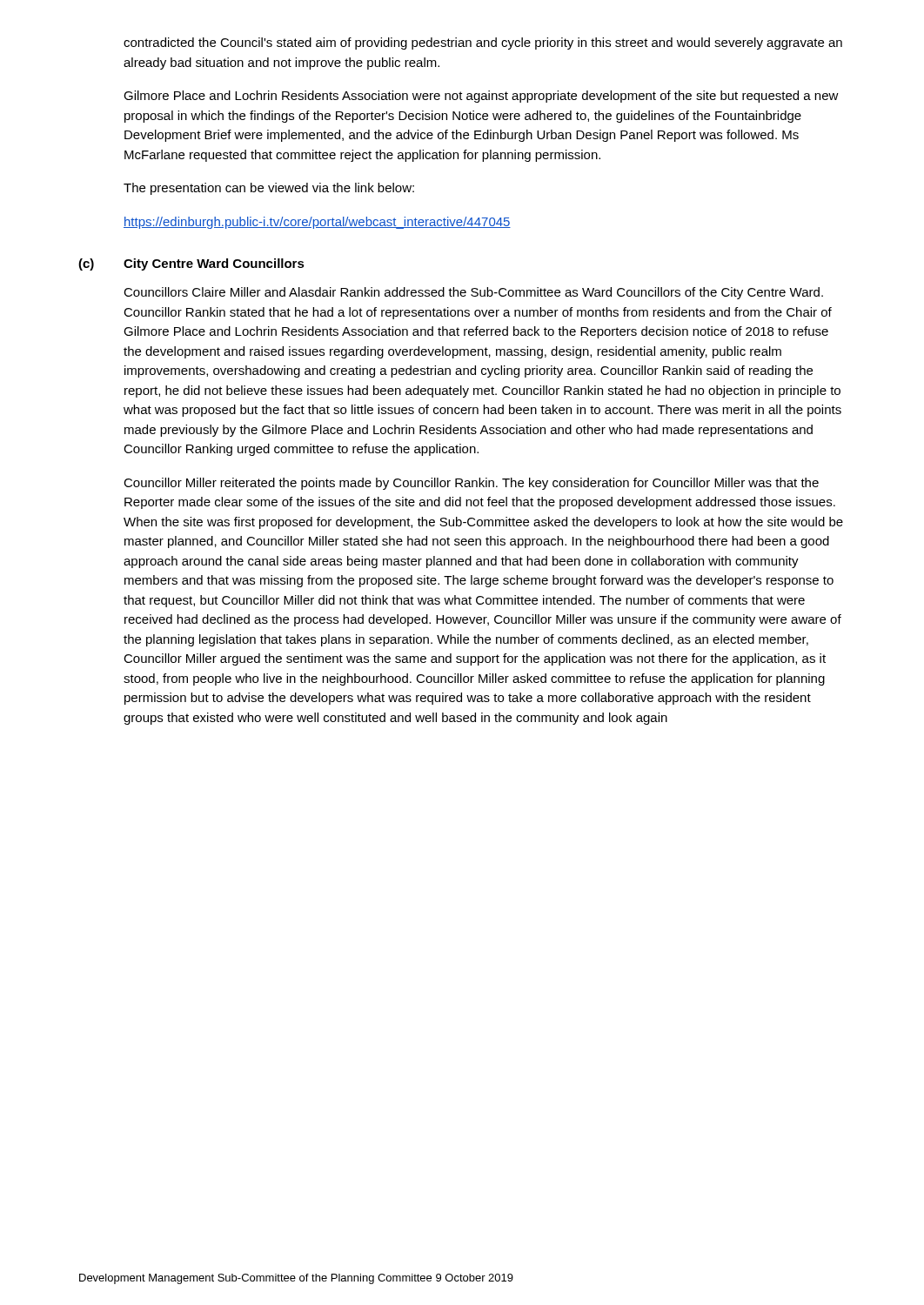Viewport: 924px width, 1305px height.
Task: Locate the element starting "contradicted the Council's"
Action: [x=483, y=52]
